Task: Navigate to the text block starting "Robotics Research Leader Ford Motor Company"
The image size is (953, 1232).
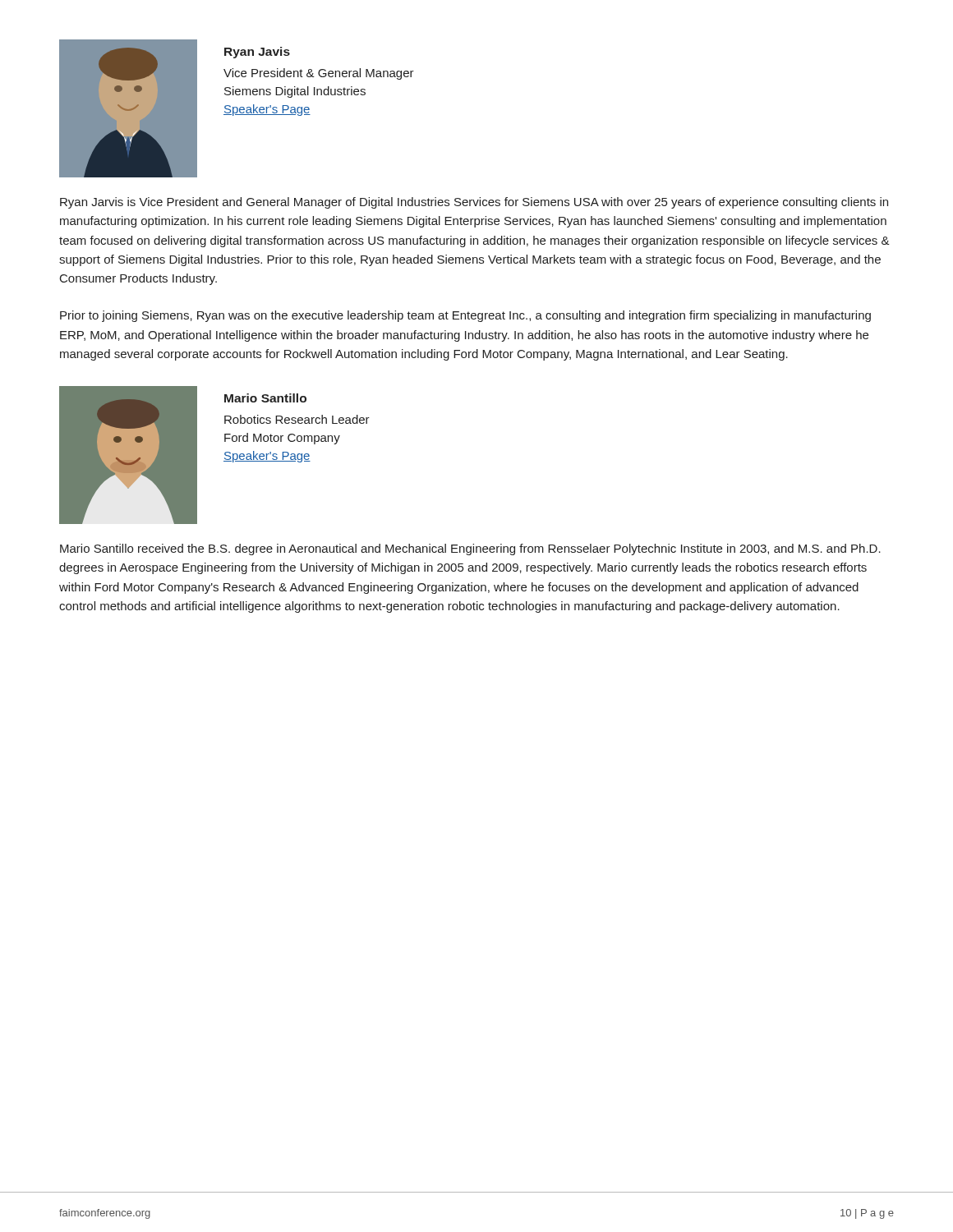Action: point(296,437)
